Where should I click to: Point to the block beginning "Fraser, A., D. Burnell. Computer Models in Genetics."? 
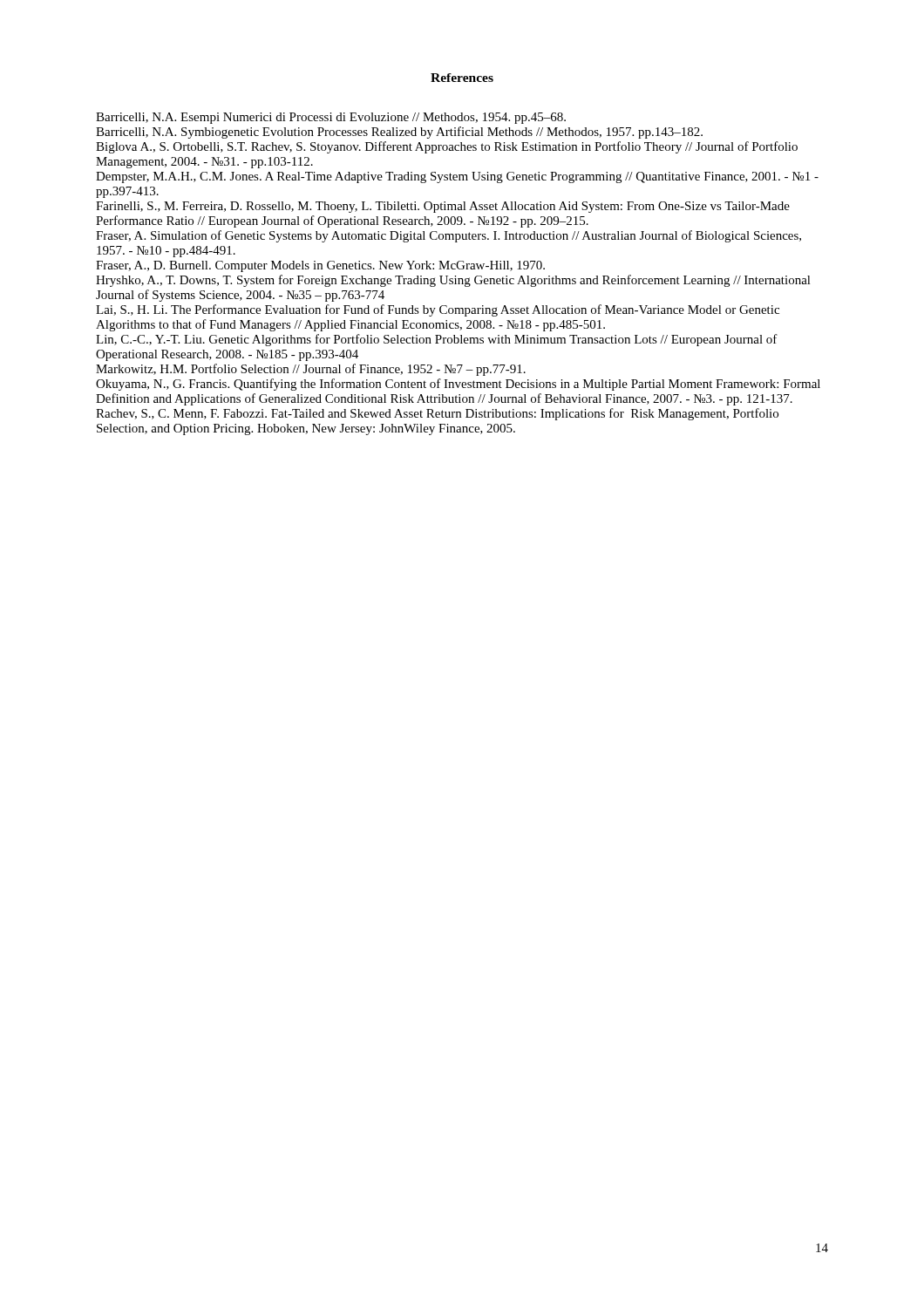321,265
